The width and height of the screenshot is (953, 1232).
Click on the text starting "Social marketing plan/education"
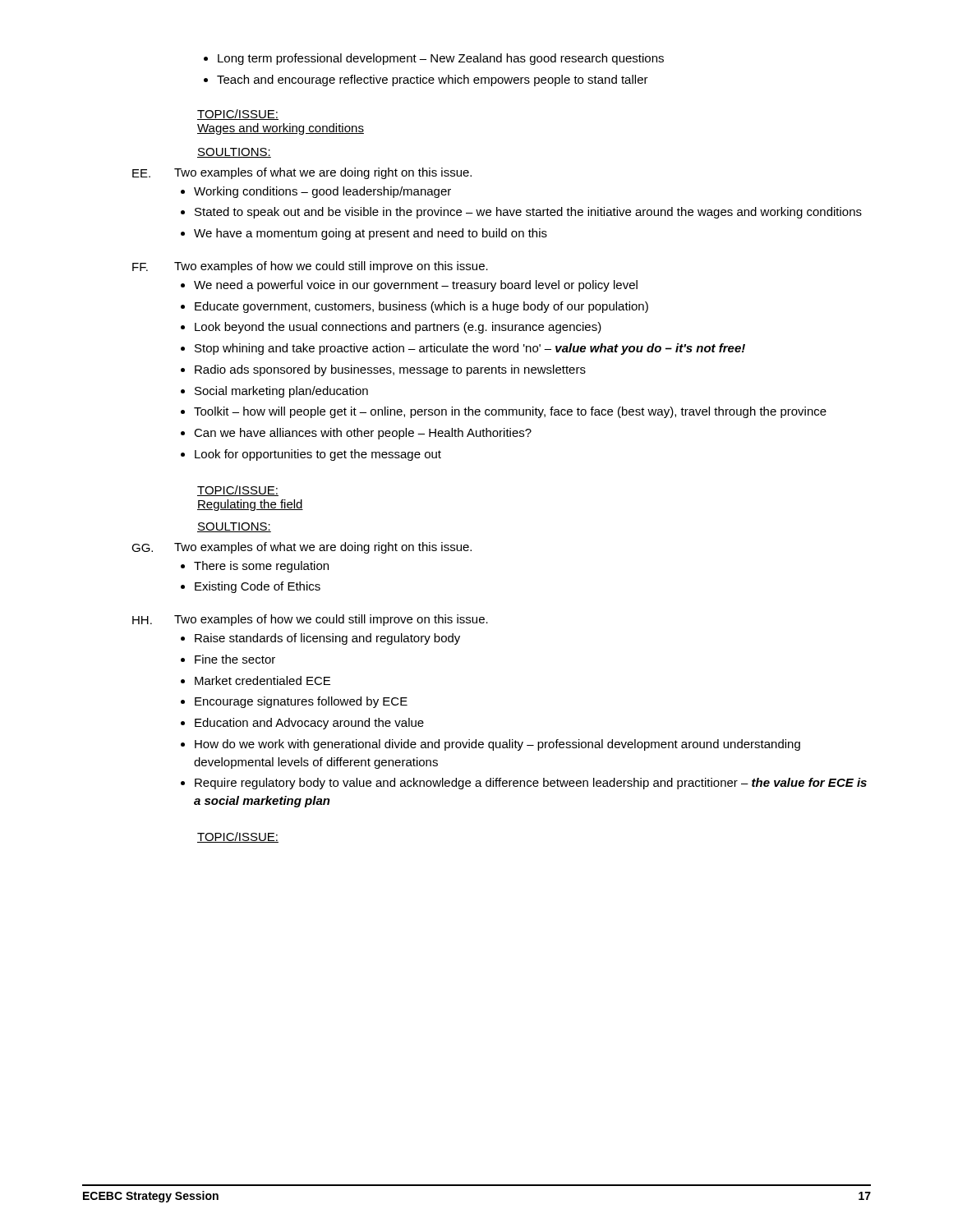[281, 390]
